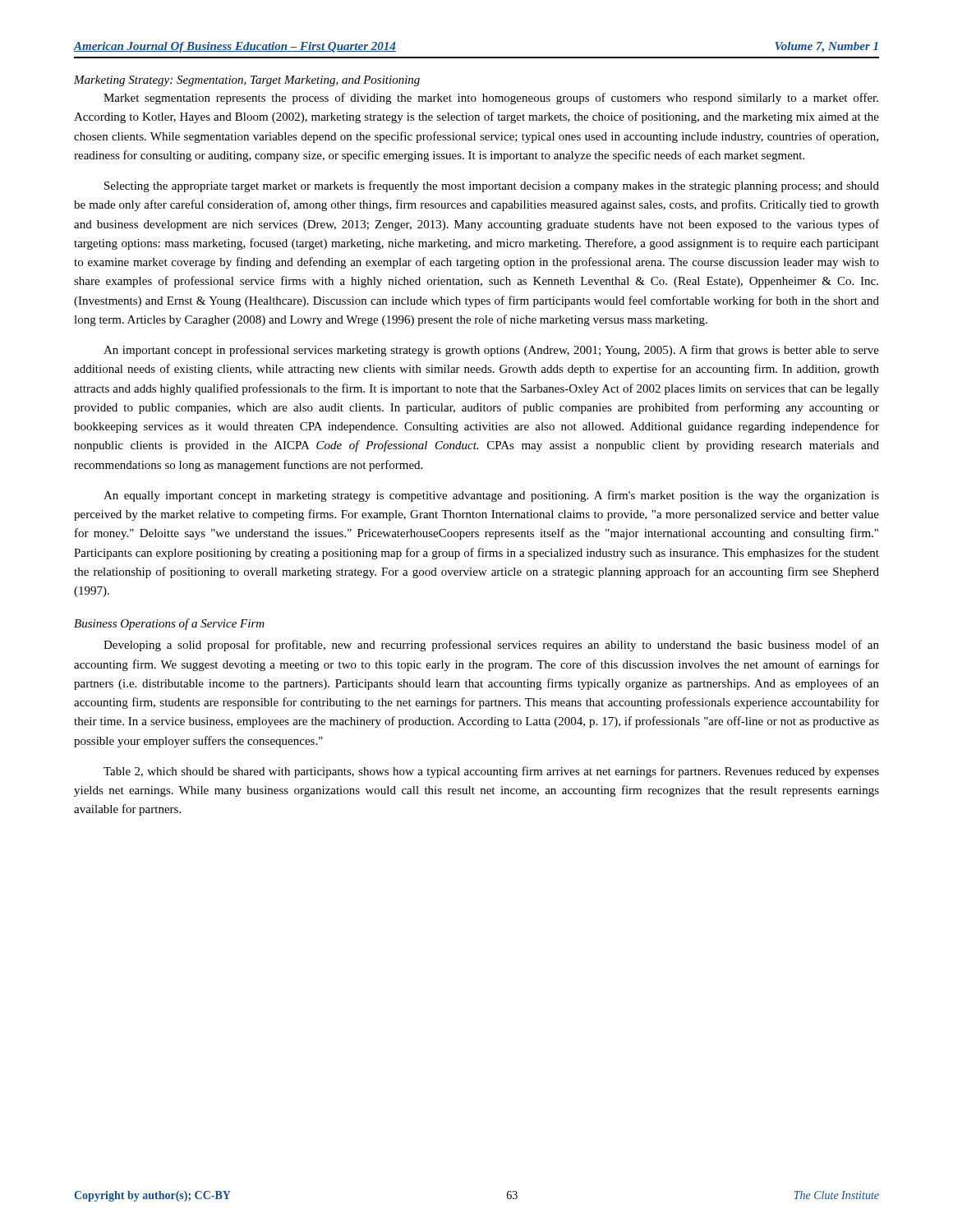Locate the section header that says "Marketing Strategy: Segmentation, Target Marketing, and Positioning"
The image size is (953, 1232).
[x=247, y=80]
